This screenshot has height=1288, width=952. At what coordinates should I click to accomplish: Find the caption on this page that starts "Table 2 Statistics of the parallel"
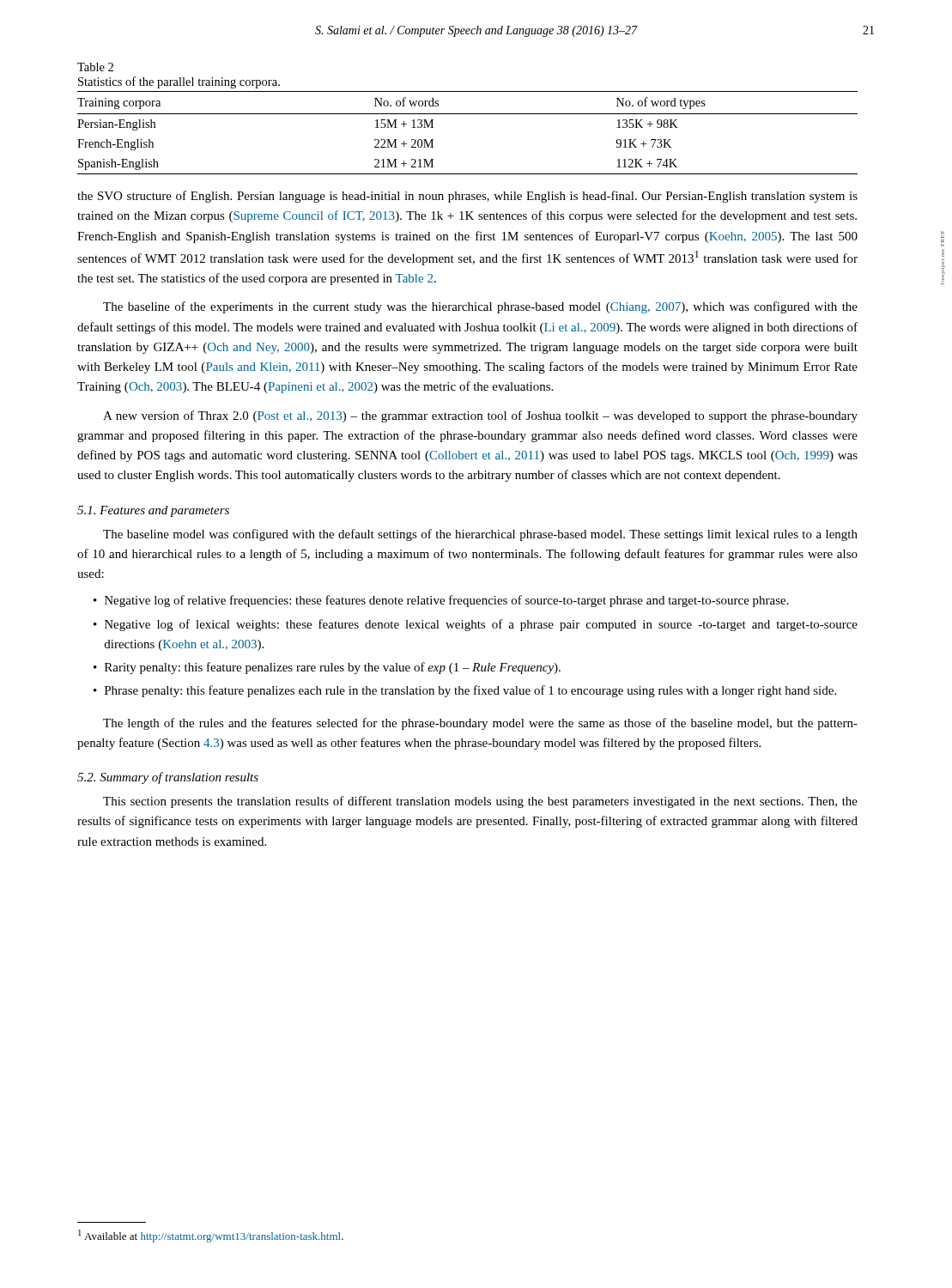pyautogui.click(x=179, y=74)
